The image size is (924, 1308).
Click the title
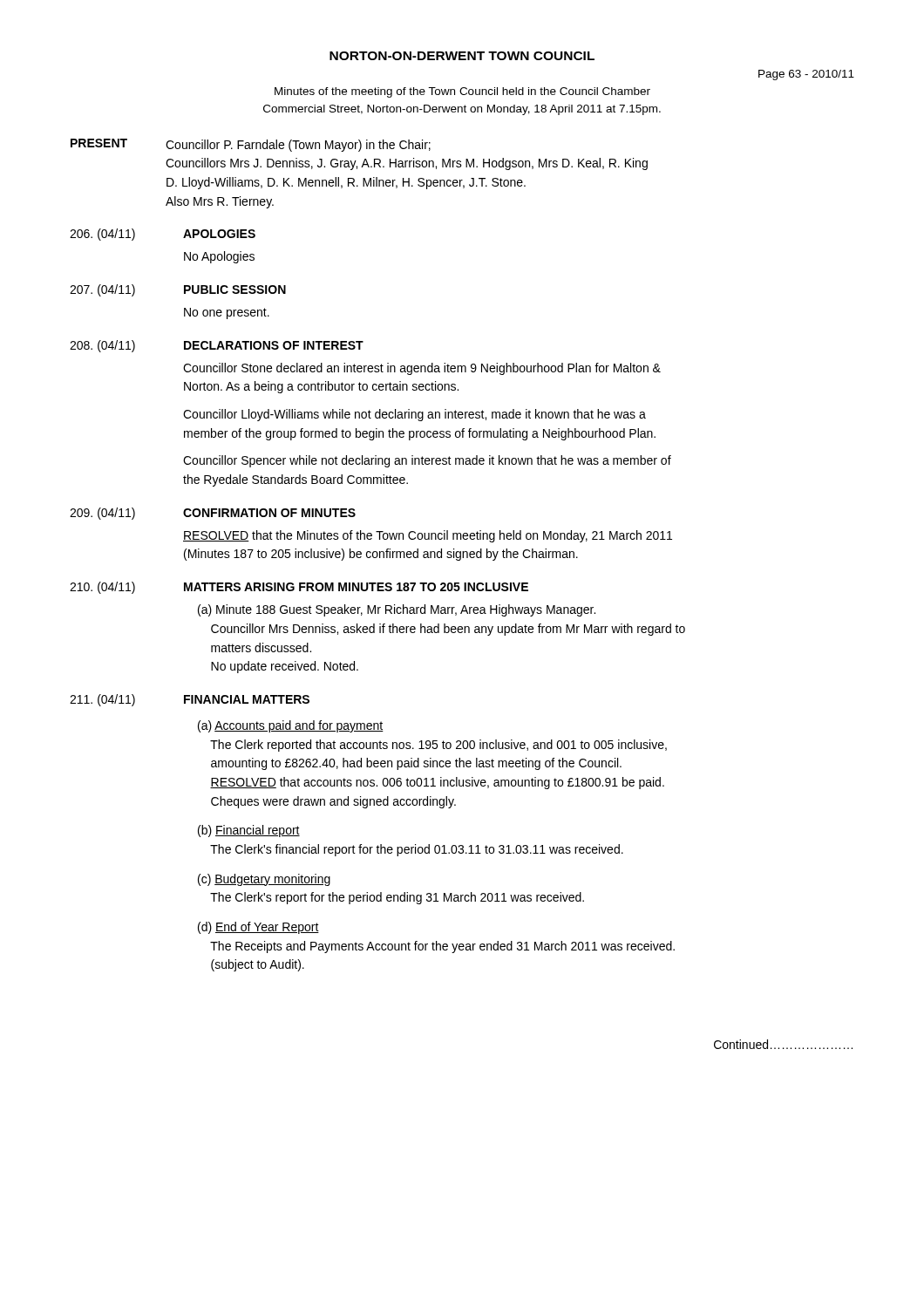click(x=462, y=55)
